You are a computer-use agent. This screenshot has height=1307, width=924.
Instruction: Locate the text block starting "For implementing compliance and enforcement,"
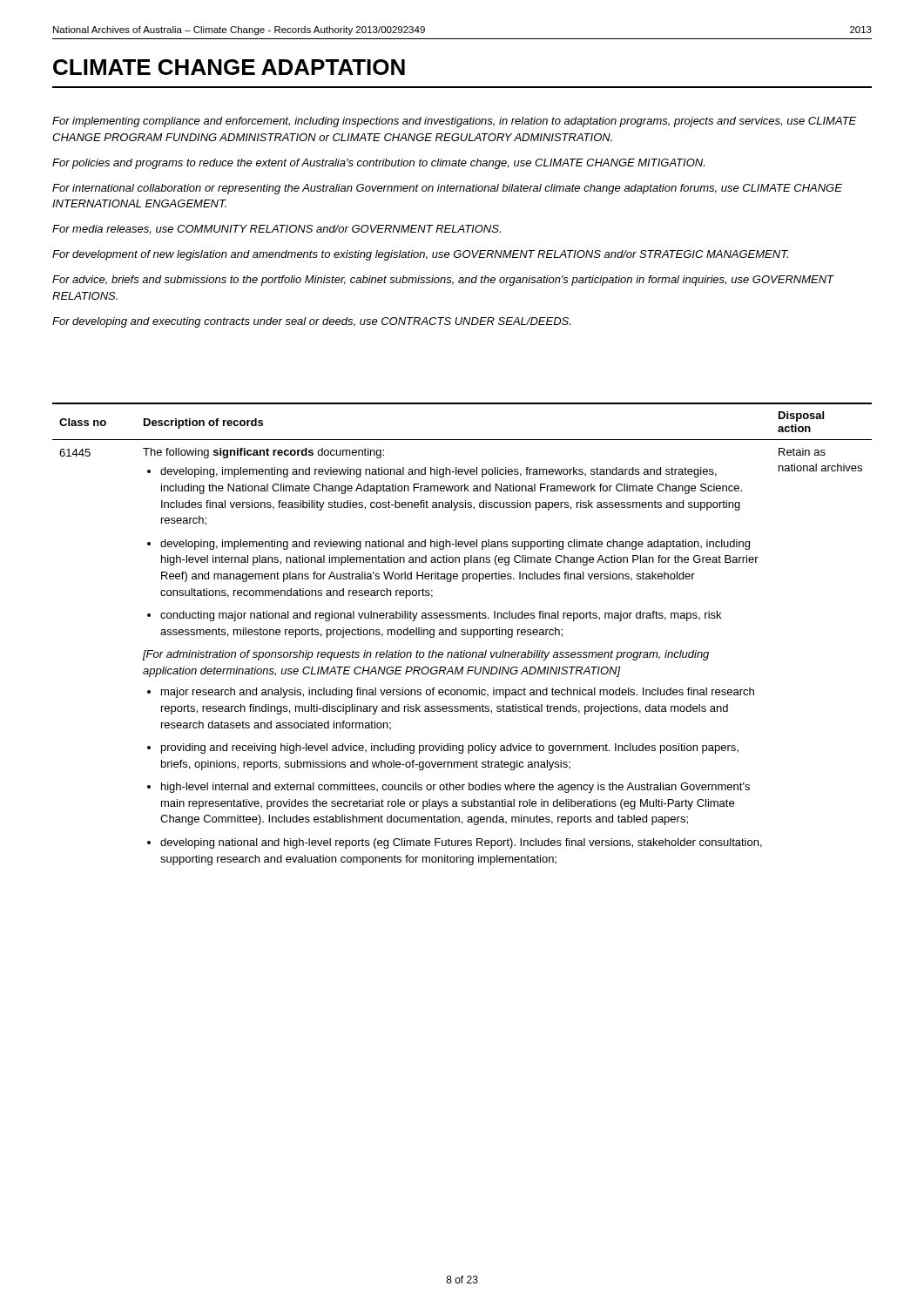tap(454, 129)
